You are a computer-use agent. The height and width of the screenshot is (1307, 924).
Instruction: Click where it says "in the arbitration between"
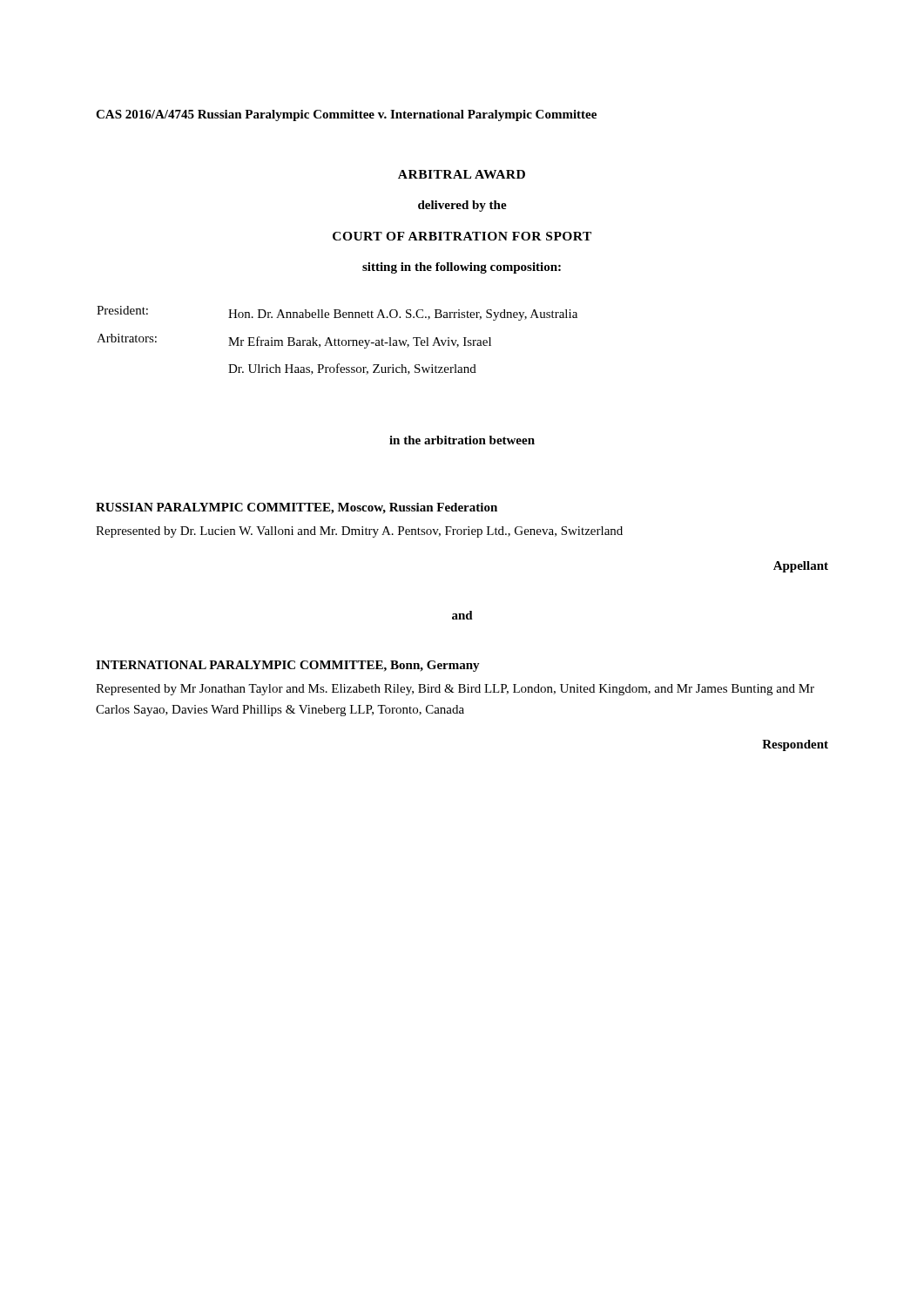tap(462, 440)
